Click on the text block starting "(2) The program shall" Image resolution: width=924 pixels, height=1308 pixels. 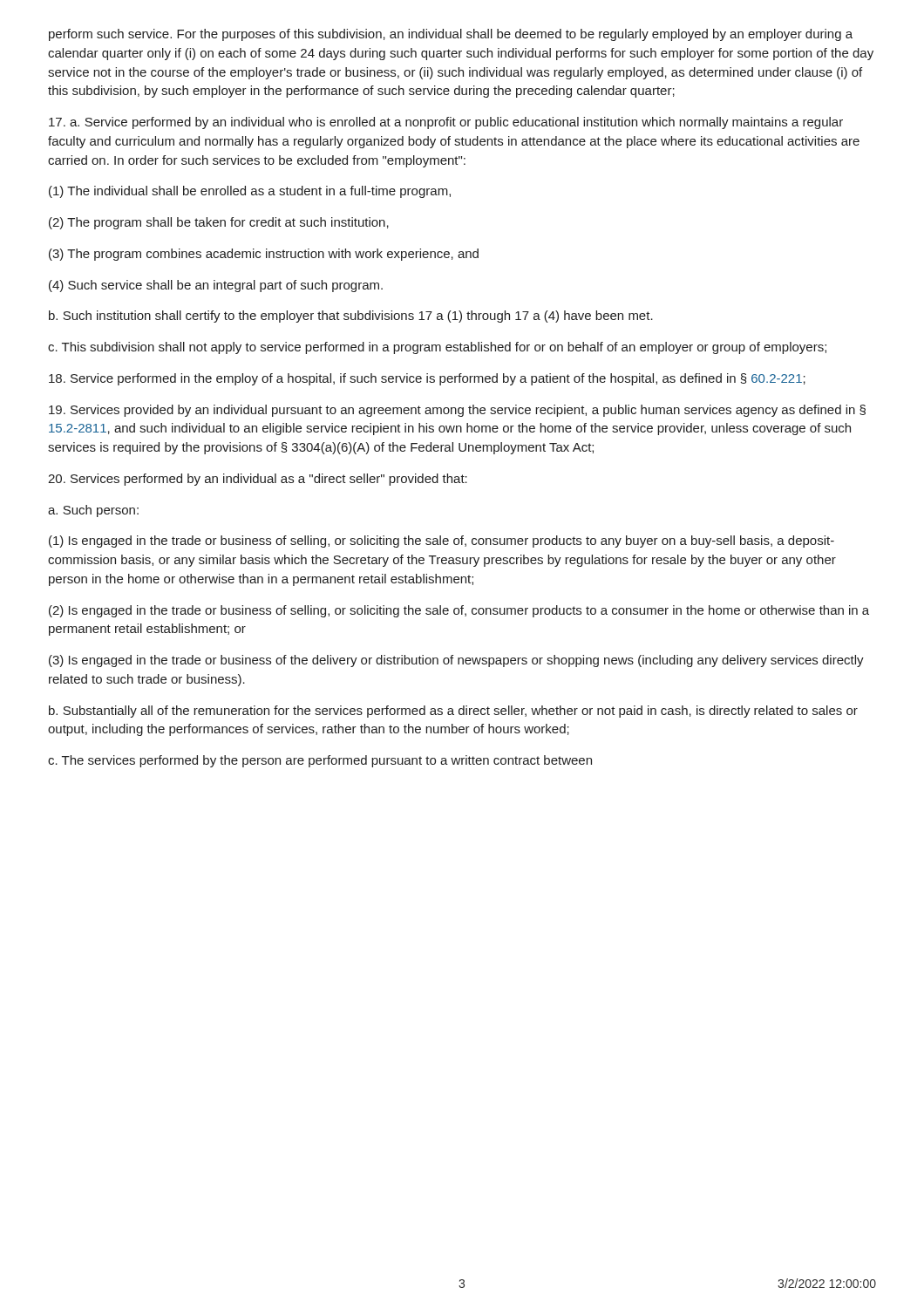219,222
